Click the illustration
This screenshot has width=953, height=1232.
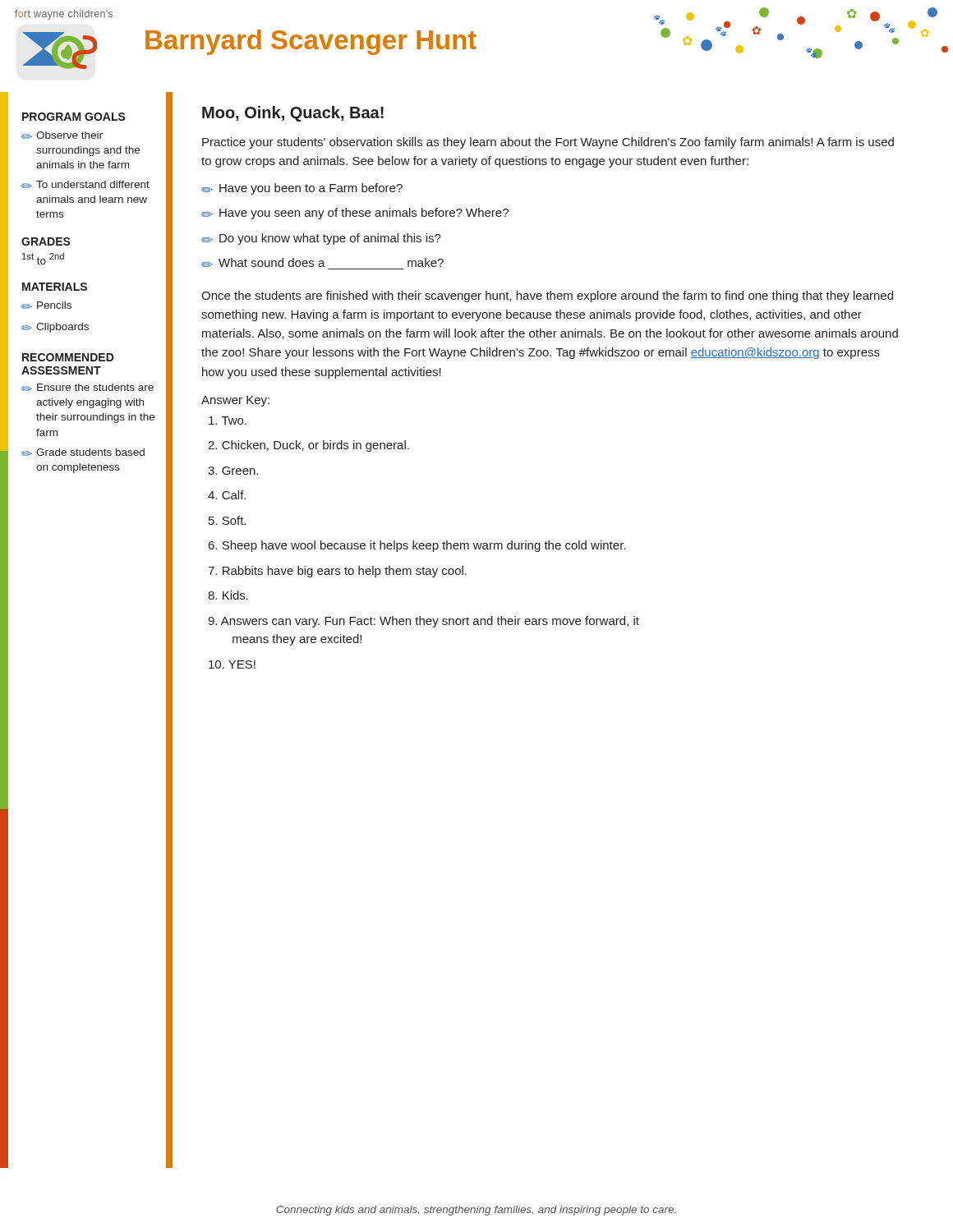pyautogui.click(x=797, y=47)
